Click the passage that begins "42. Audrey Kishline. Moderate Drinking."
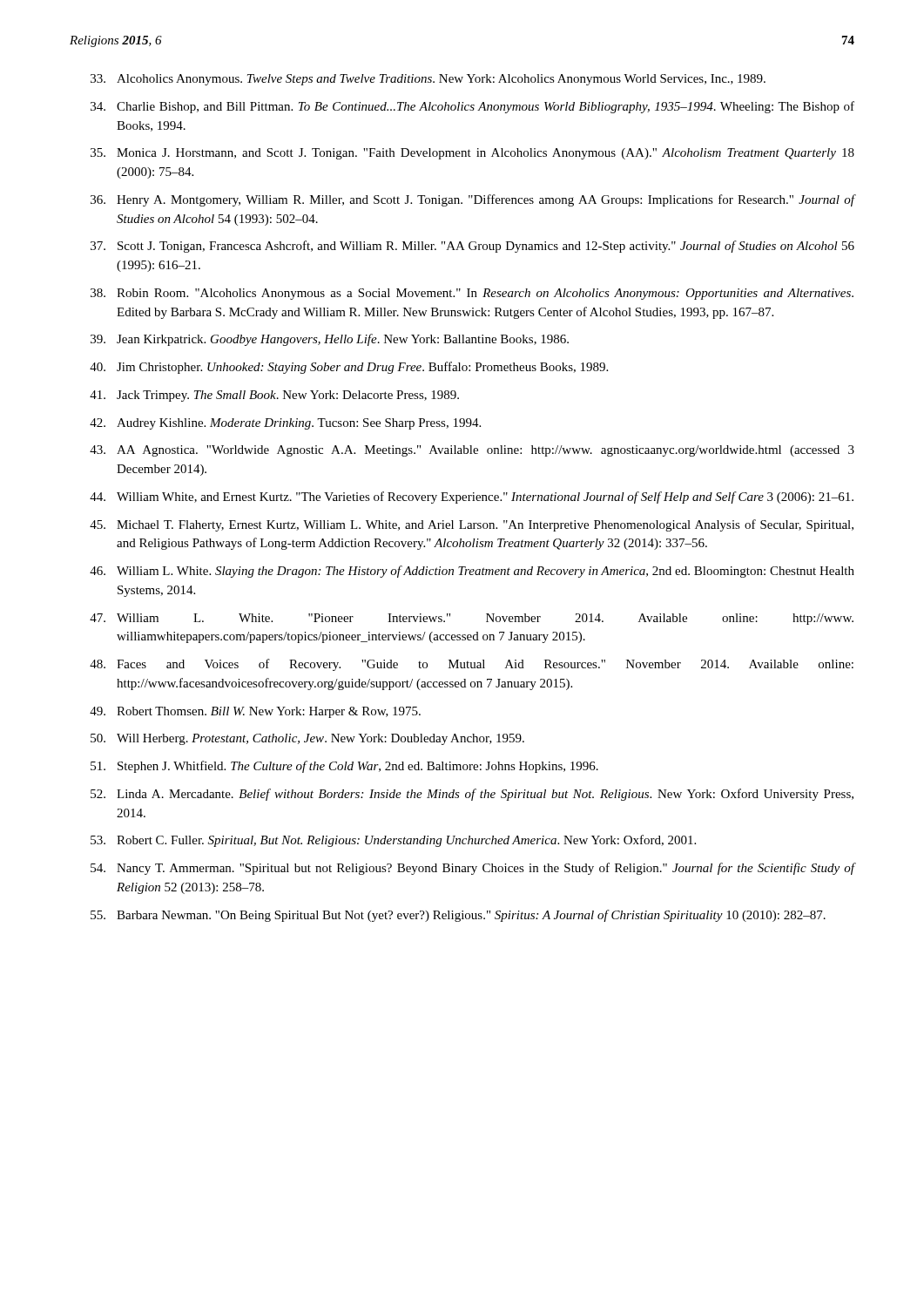Viewport: 924px width, 1307px height. (x=462, y=423)
